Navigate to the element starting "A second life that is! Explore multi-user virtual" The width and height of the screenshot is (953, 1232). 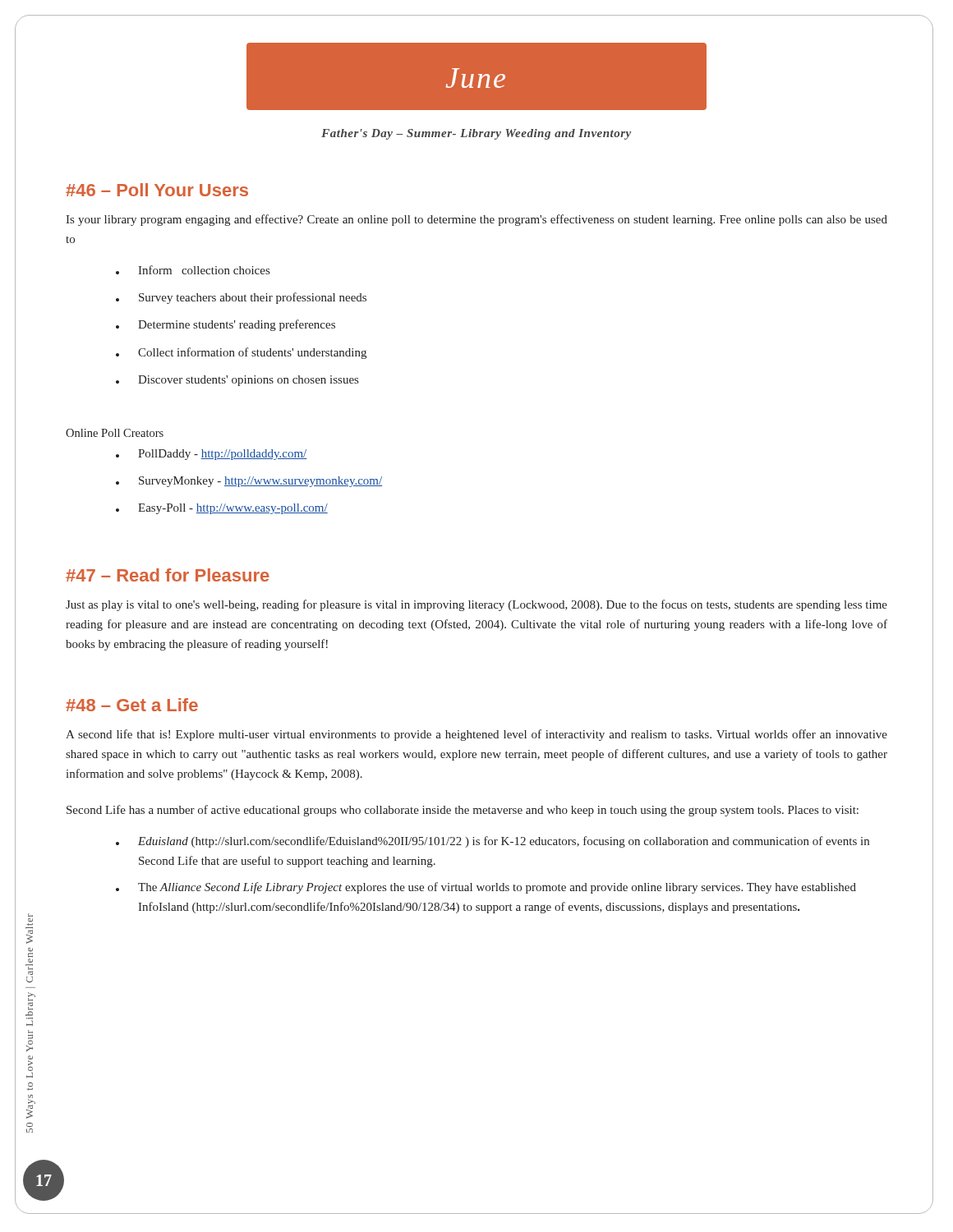point(476,754)
